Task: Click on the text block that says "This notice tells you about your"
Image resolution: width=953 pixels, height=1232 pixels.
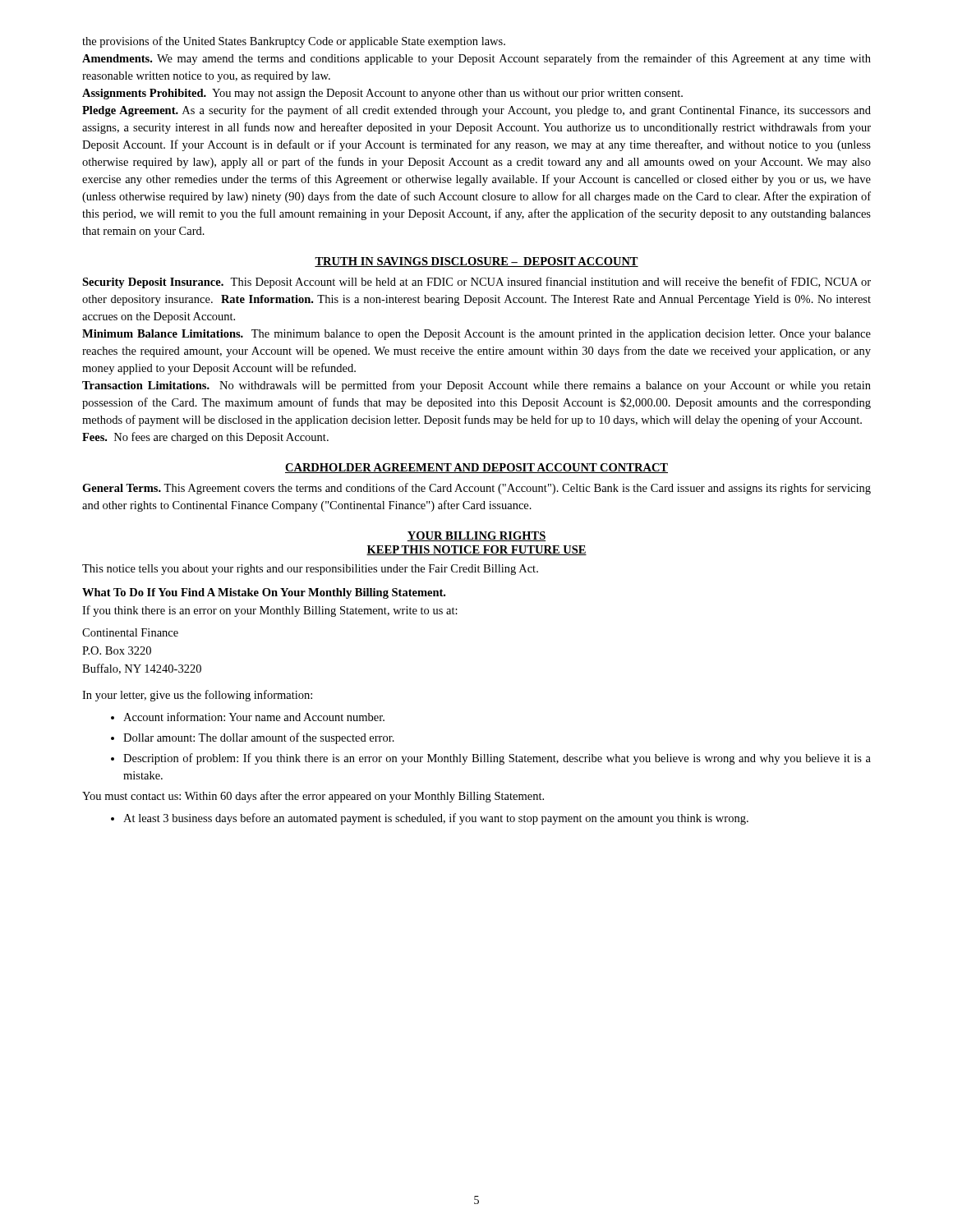Action: (x=310, y=569)
